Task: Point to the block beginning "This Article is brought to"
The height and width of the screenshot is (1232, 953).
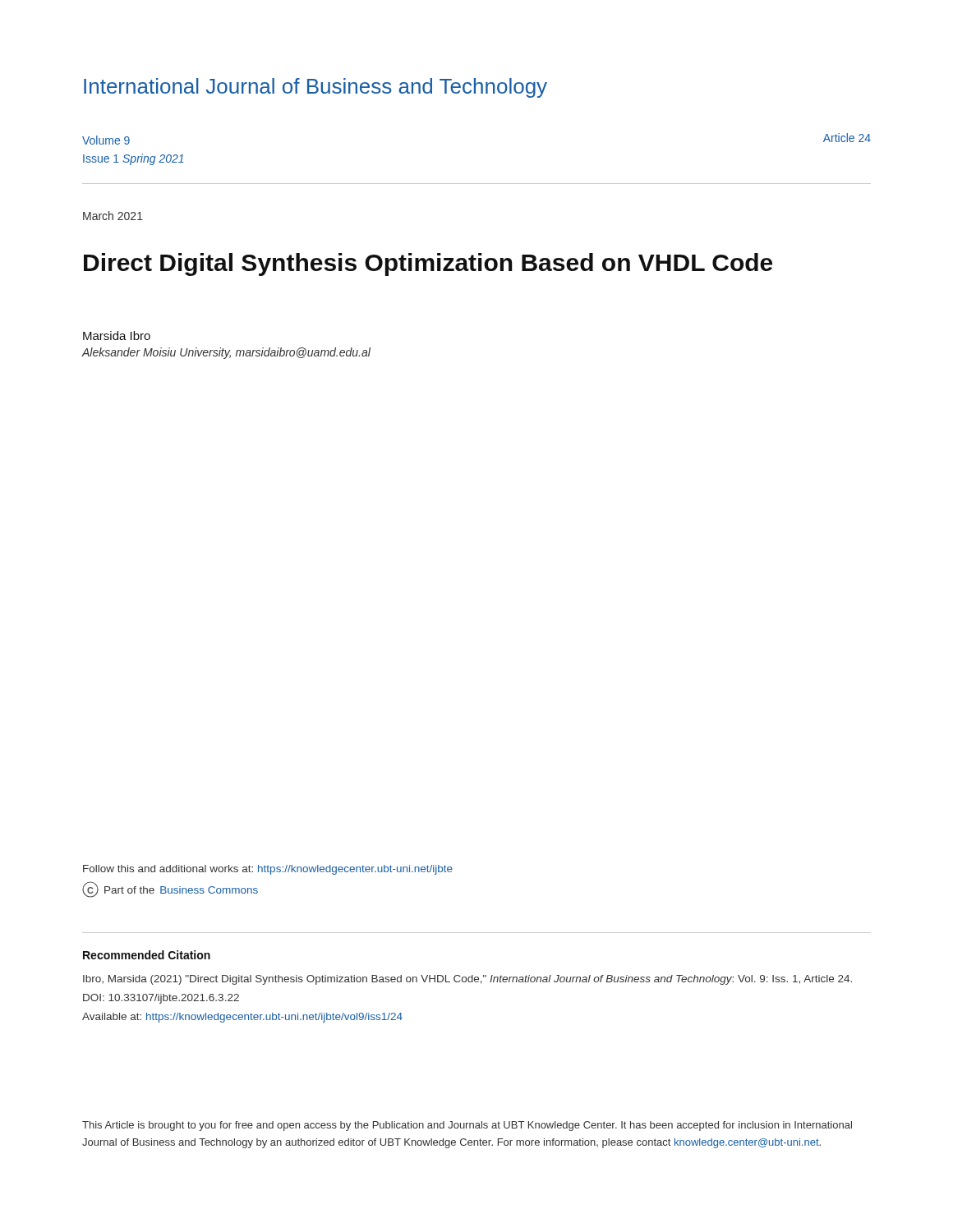Action: 467,1133
